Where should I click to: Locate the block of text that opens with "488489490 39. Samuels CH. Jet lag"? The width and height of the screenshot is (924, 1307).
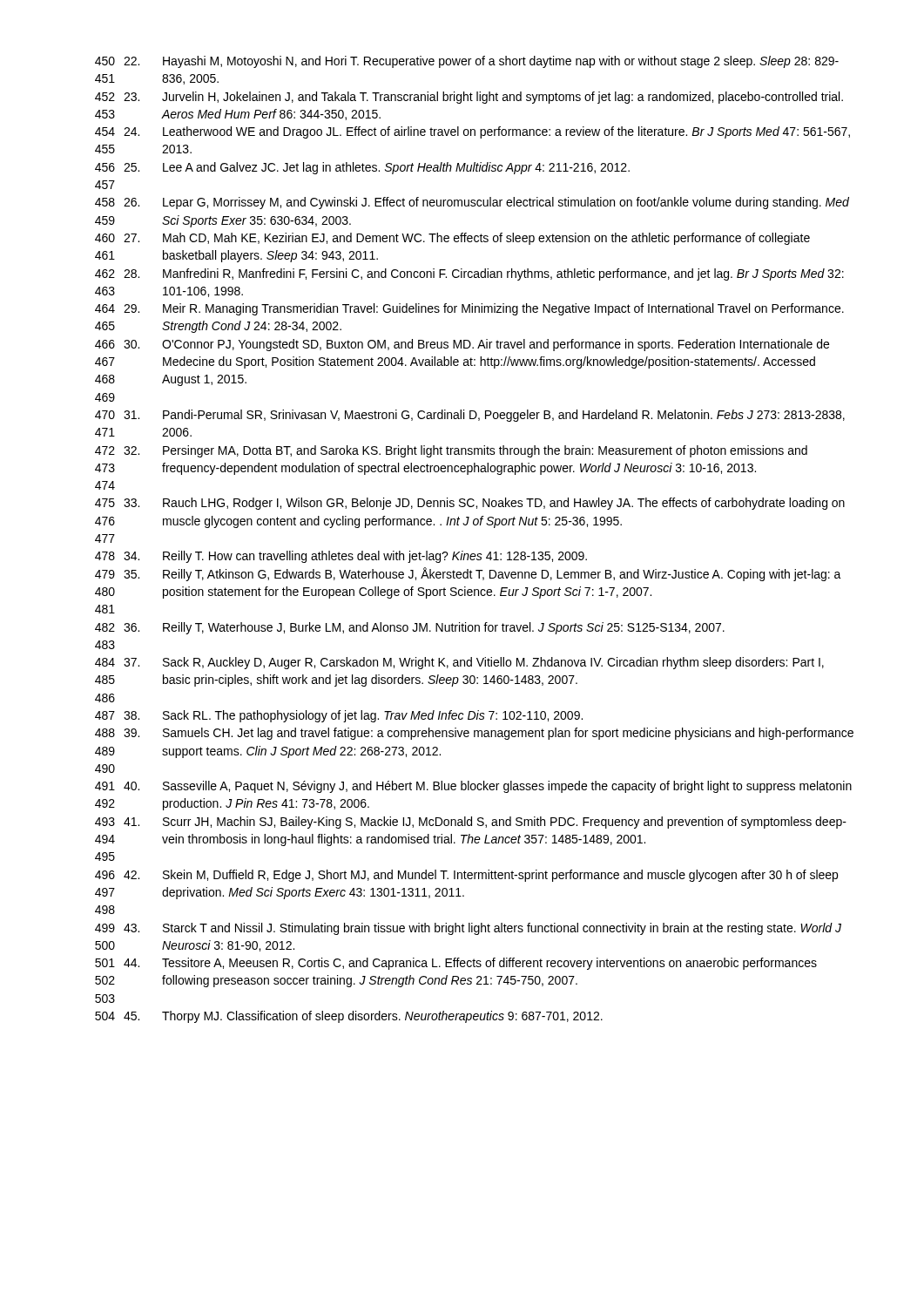[474, 734]
